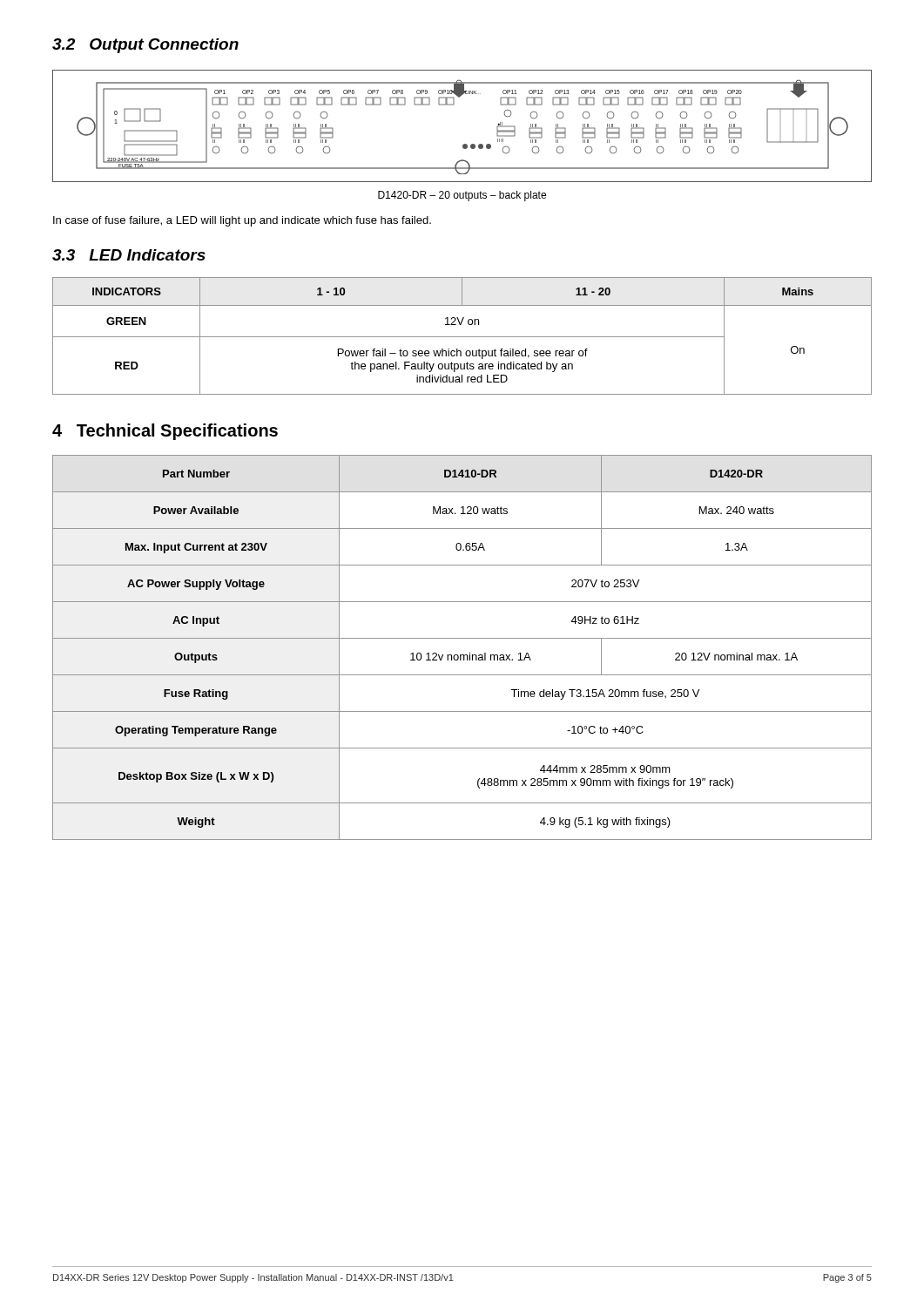The width and height of the screenshot is (924, 1307).
Task: Find the section header with the text "4 Technical Specifications"
Action: 165,430
